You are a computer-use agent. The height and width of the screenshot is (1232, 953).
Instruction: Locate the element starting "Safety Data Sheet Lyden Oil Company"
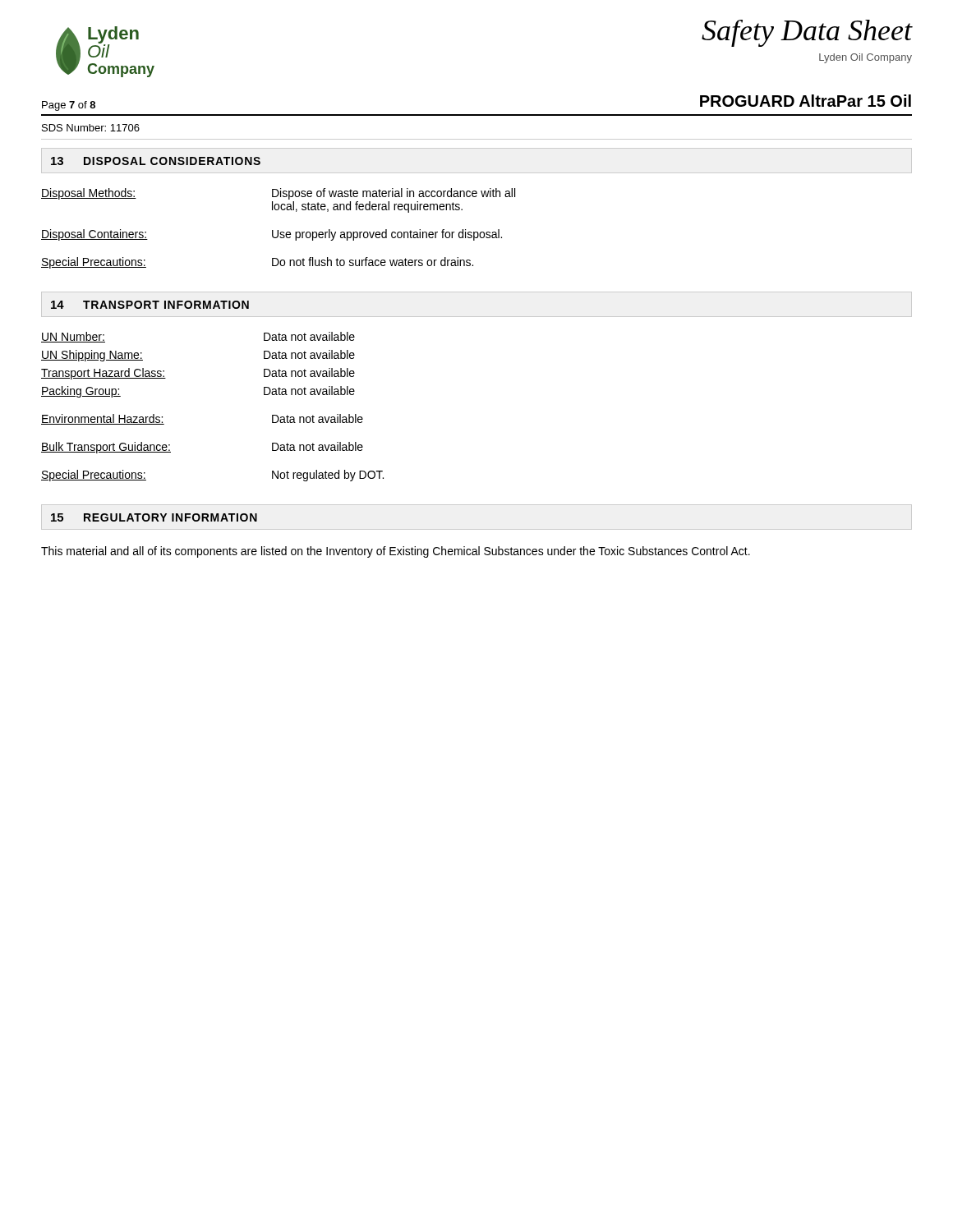pyautogui.click(x=807, y=39)
